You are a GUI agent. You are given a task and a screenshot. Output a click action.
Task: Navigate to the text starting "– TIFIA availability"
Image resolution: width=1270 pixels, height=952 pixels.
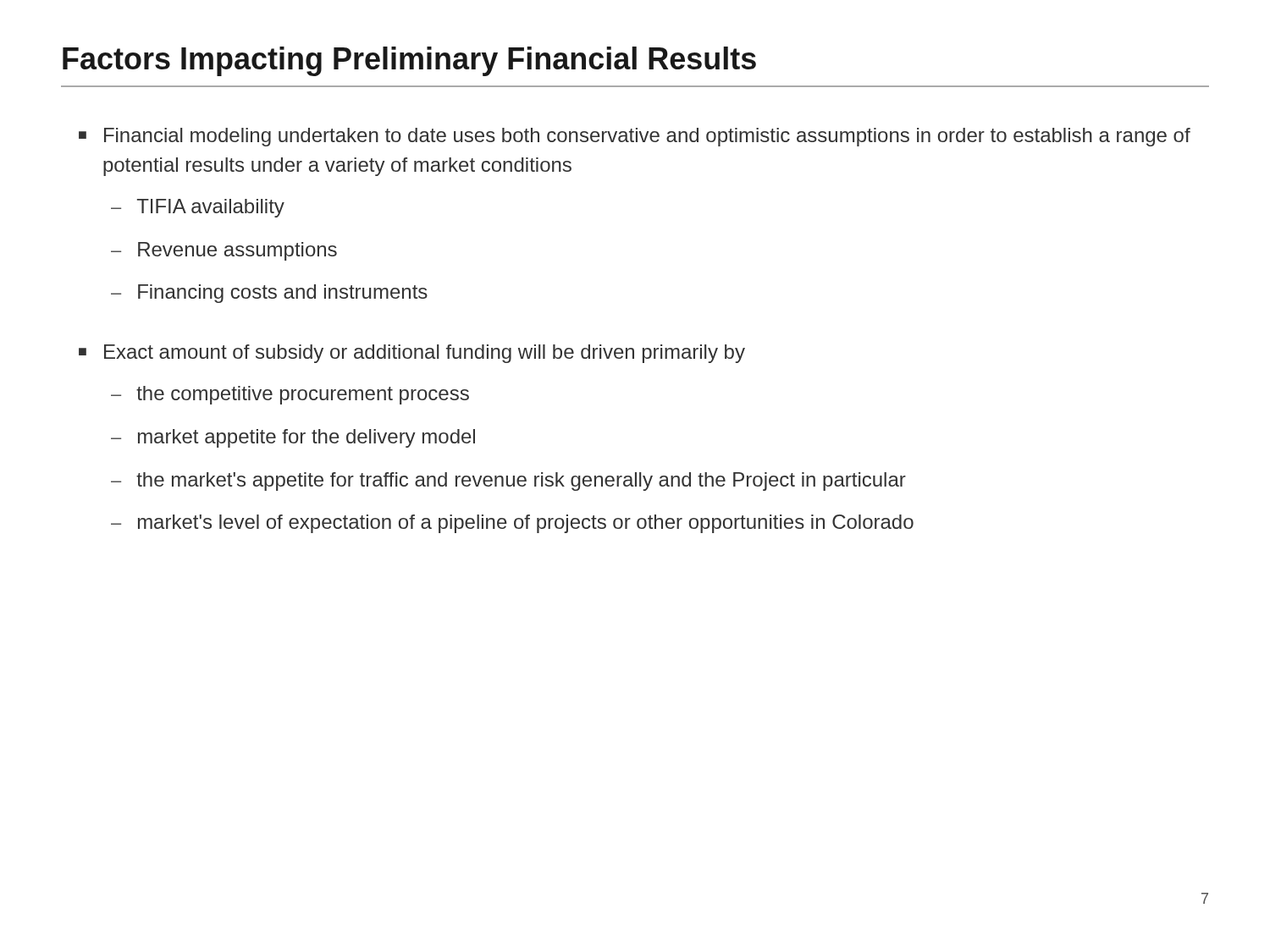pyautogui.click(x=198, y=208)
